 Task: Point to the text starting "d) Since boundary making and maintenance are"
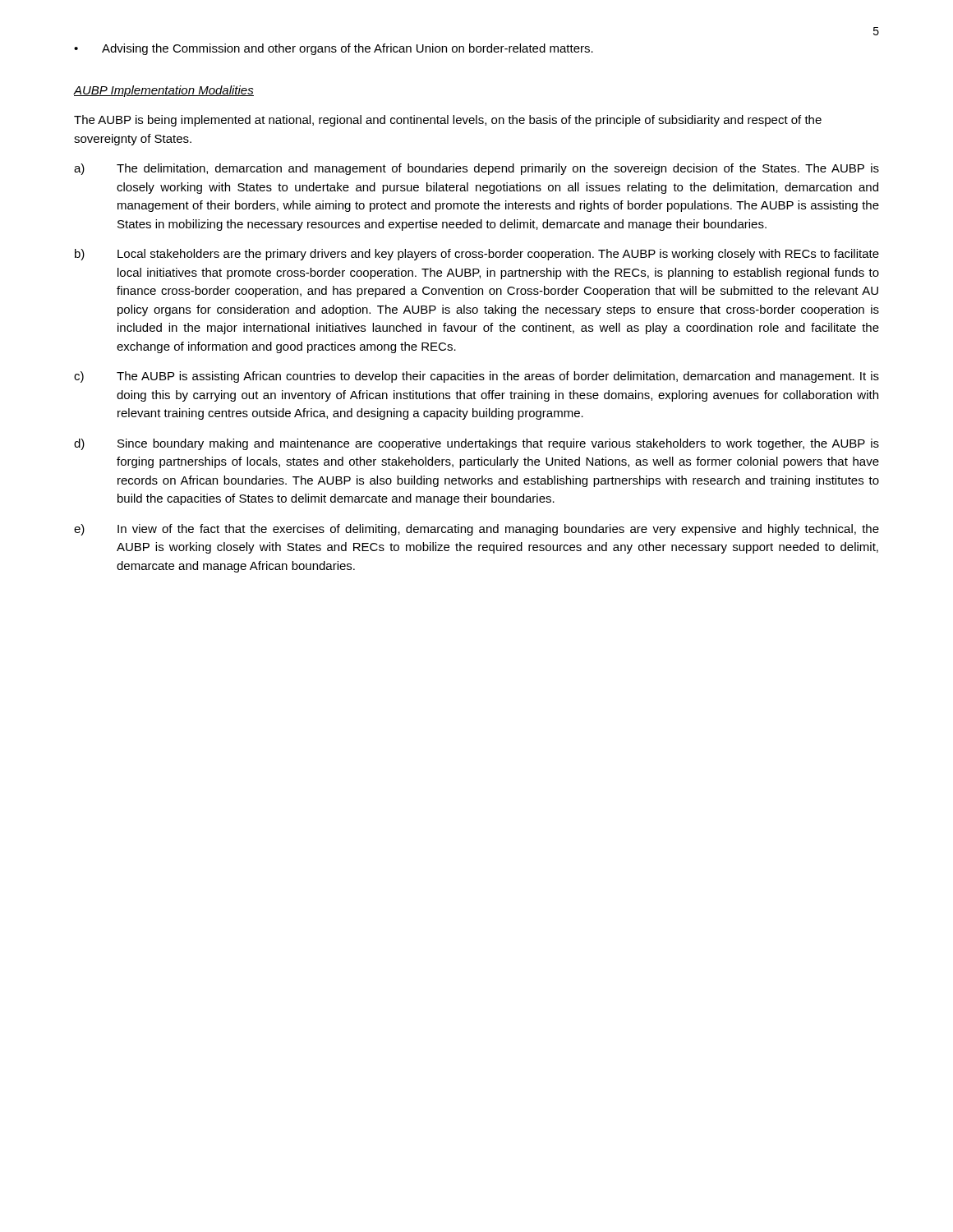click(x=476, y=471)
